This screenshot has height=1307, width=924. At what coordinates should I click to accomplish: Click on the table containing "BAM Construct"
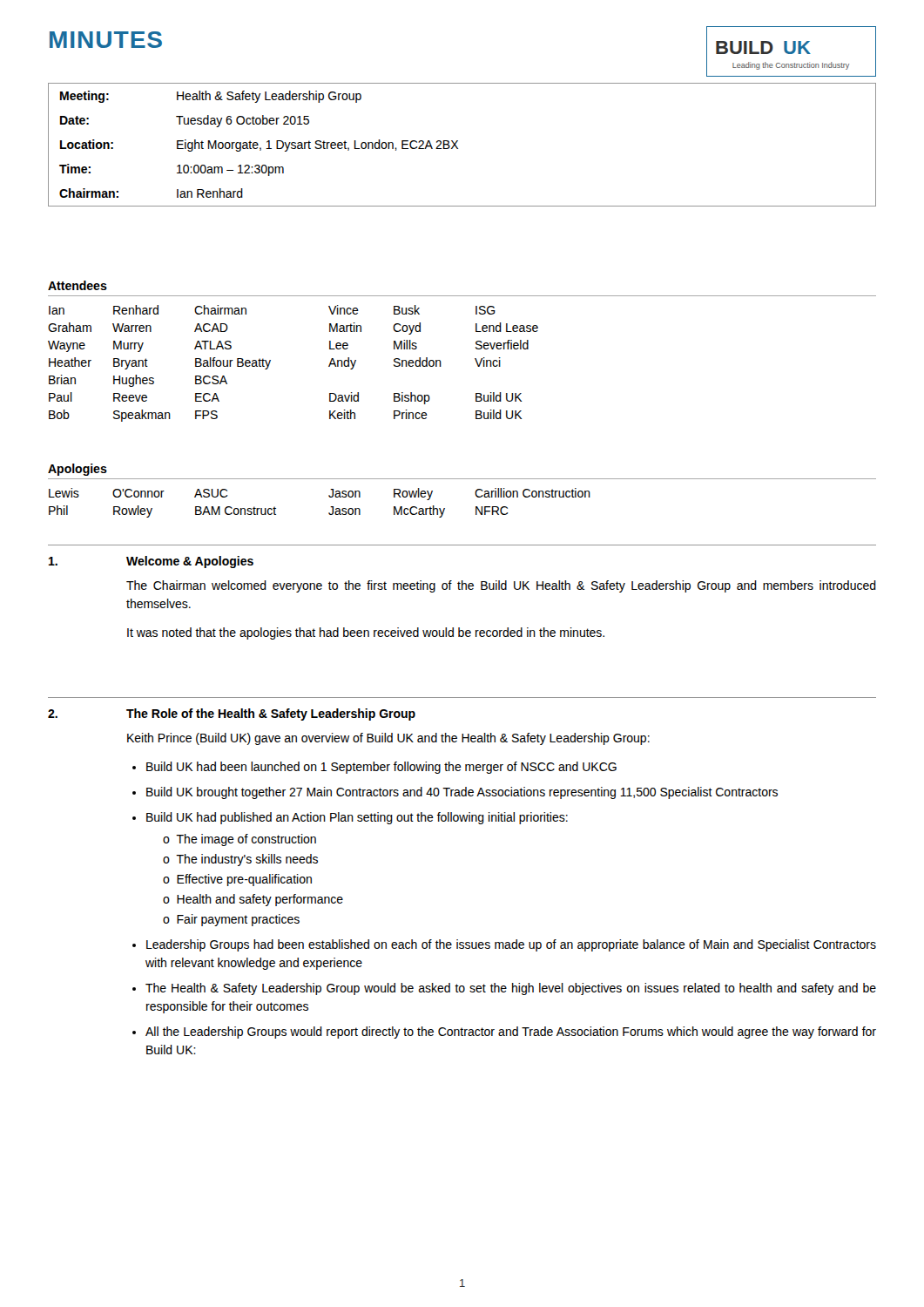(462, 502)
